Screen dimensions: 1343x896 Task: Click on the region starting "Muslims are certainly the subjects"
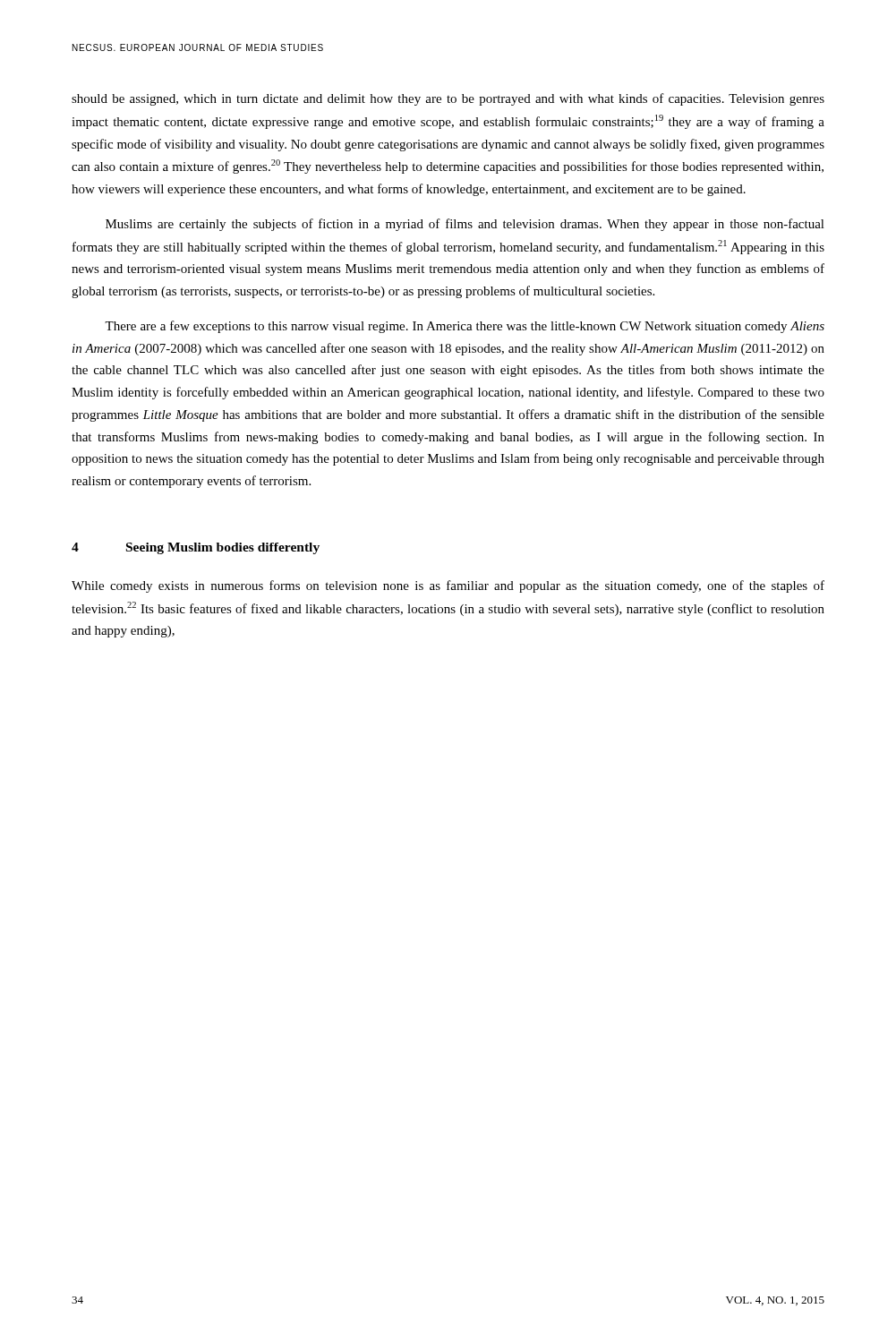(448, 258)
